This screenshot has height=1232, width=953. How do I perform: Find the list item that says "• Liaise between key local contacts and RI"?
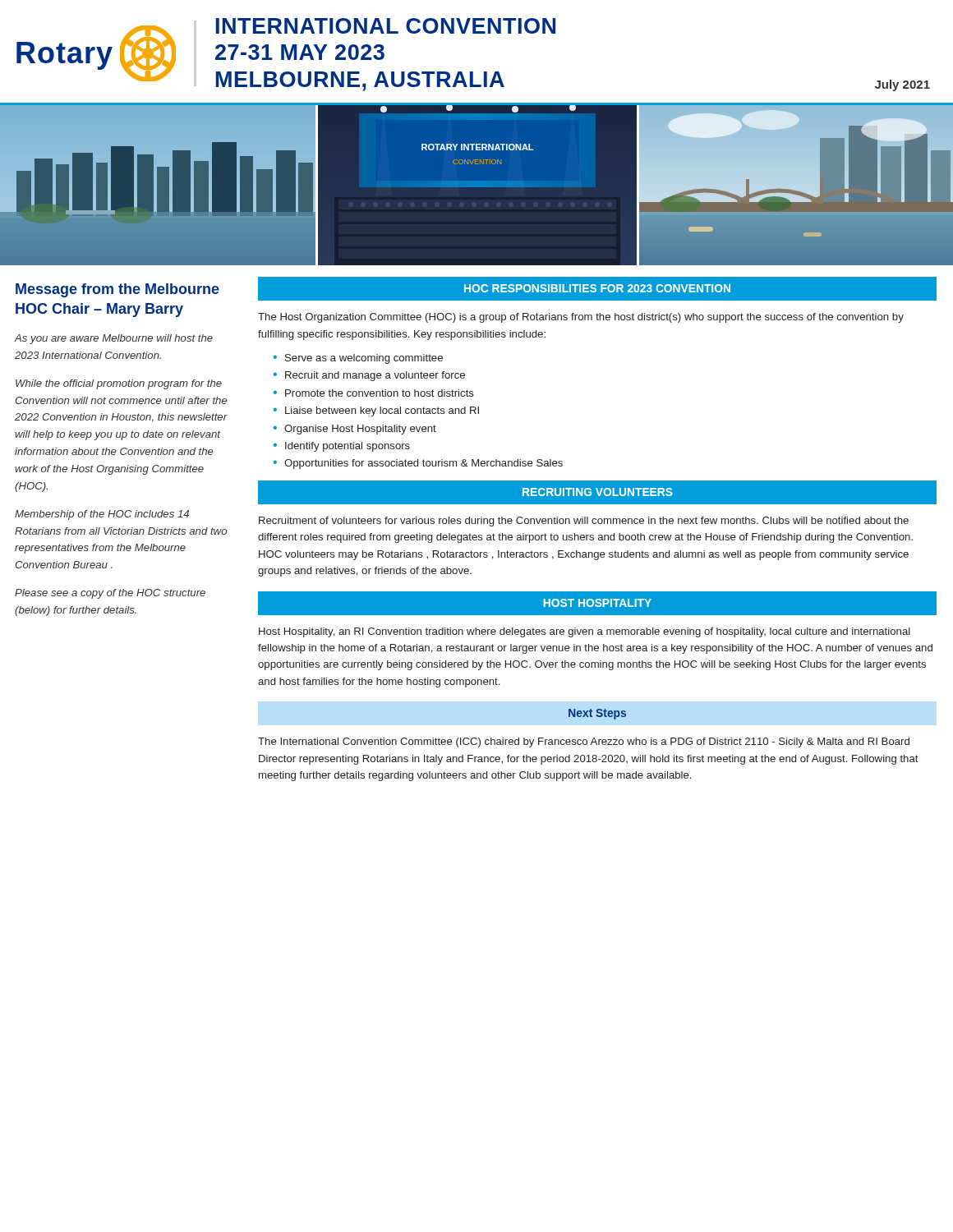point(376,410)
